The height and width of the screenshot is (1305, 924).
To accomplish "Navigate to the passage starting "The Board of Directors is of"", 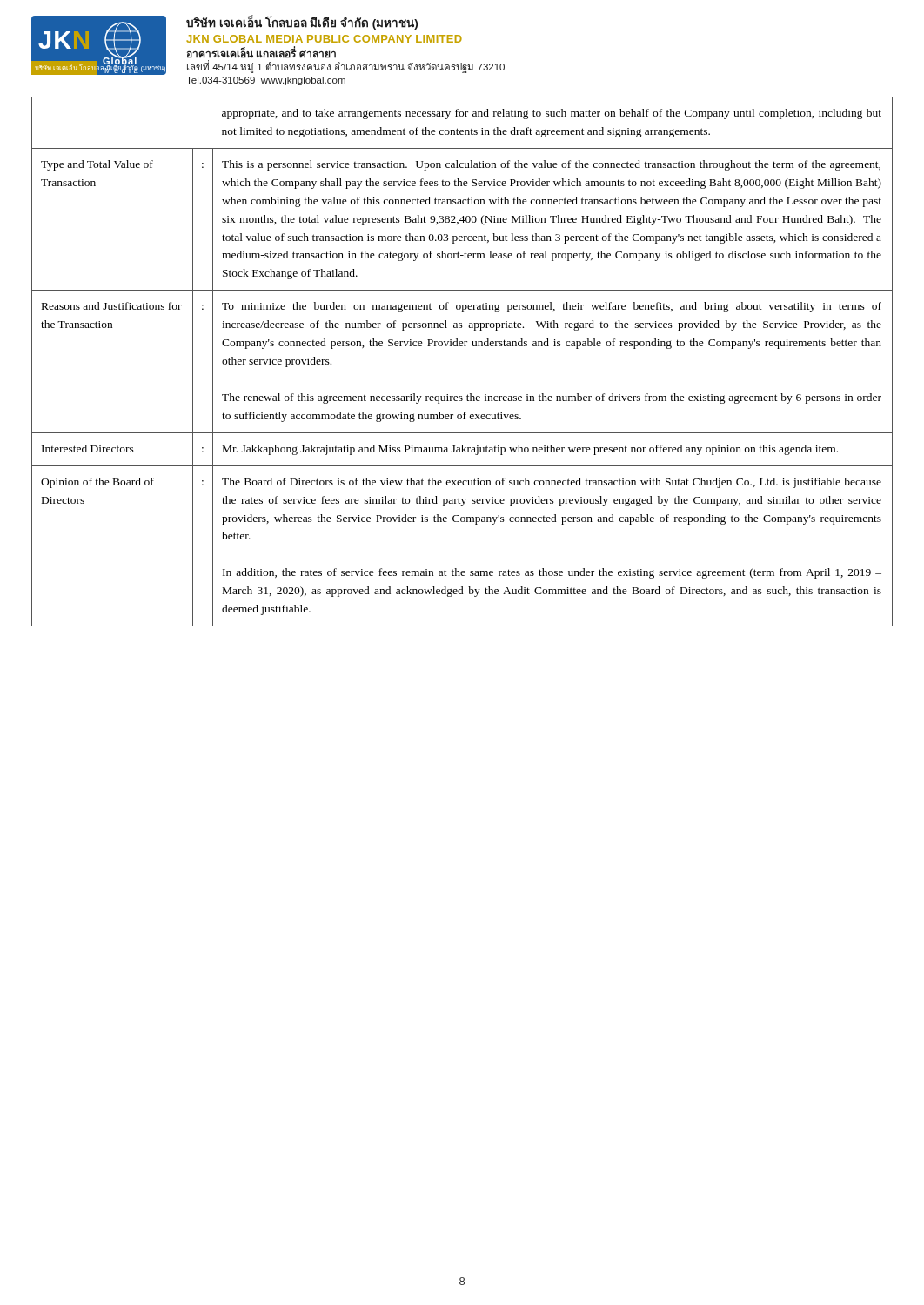I will pyautogui.click(x=552, y=483).
